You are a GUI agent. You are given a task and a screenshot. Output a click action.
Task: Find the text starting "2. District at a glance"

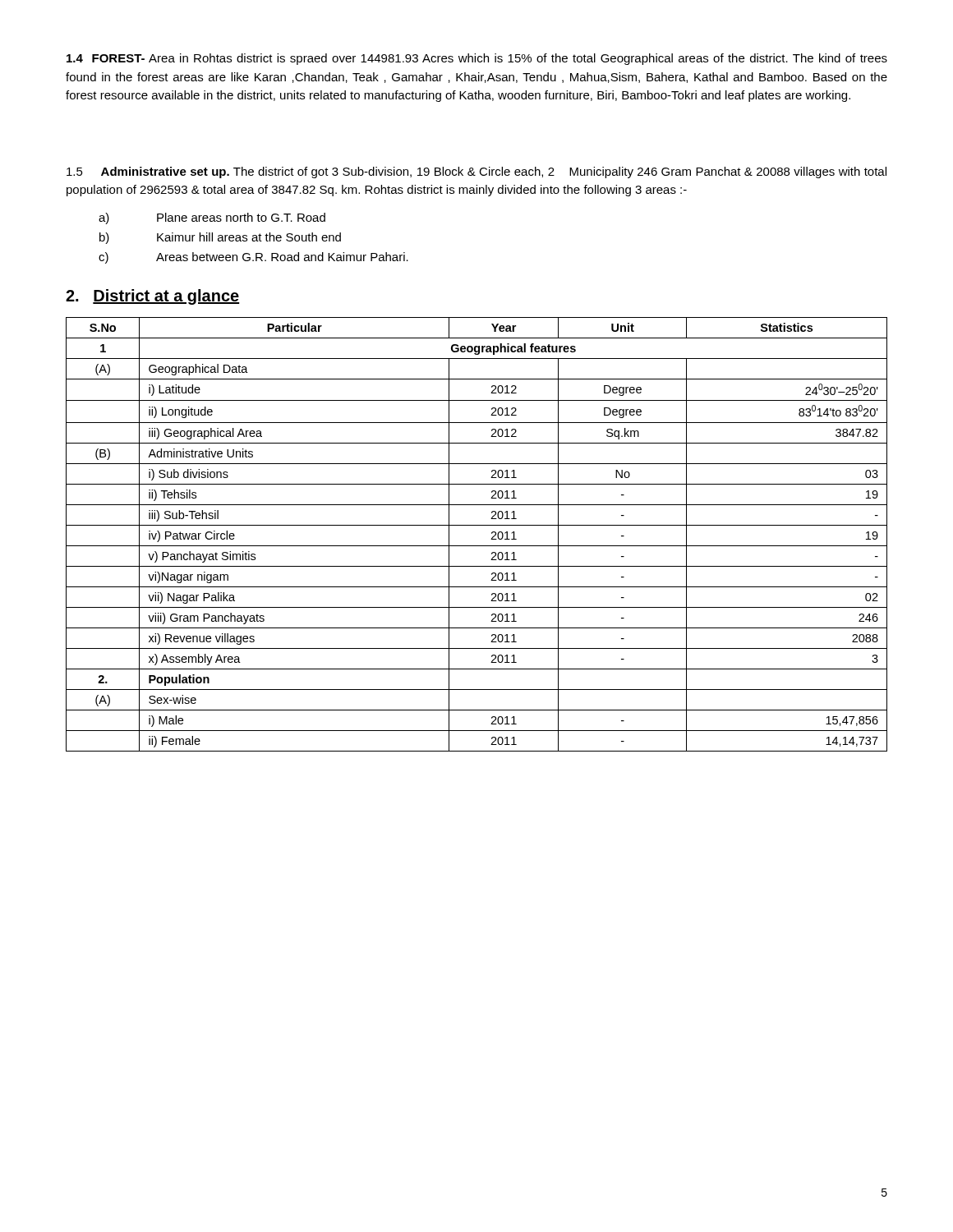click(152, 295)
